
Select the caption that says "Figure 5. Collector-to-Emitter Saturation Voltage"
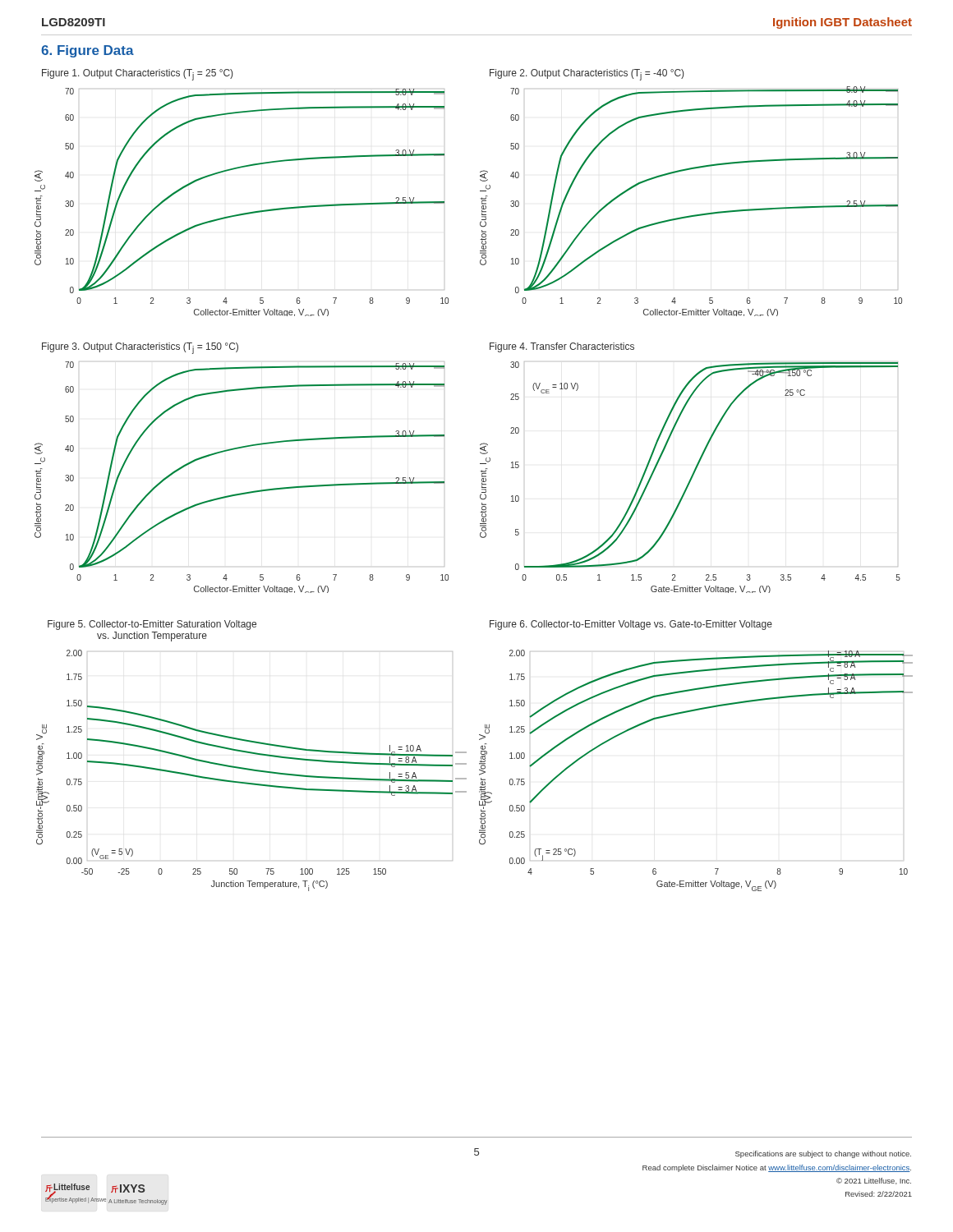(x=152, y=630)
